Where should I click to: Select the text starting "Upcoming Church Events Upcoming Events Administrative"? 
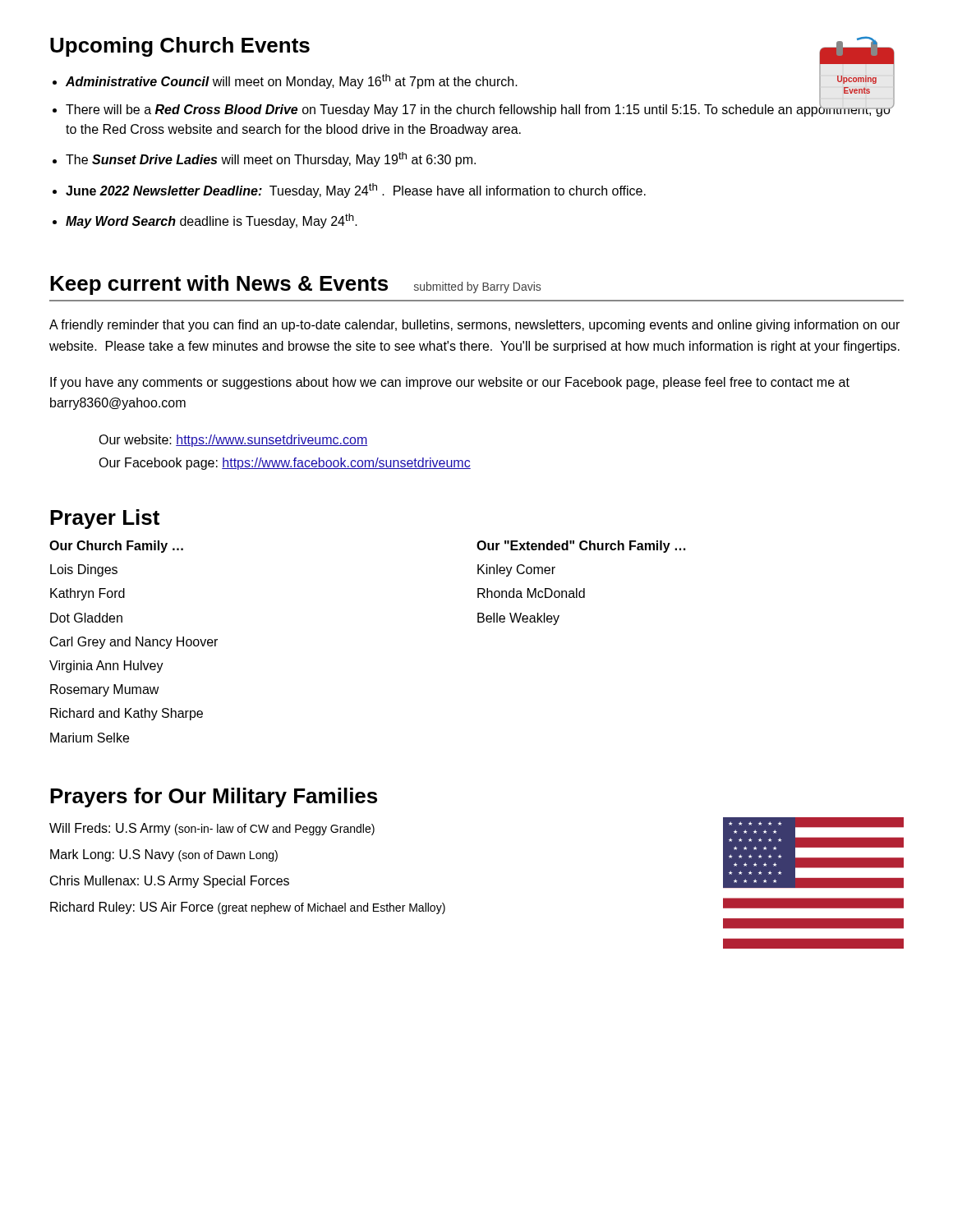(476, 132)
